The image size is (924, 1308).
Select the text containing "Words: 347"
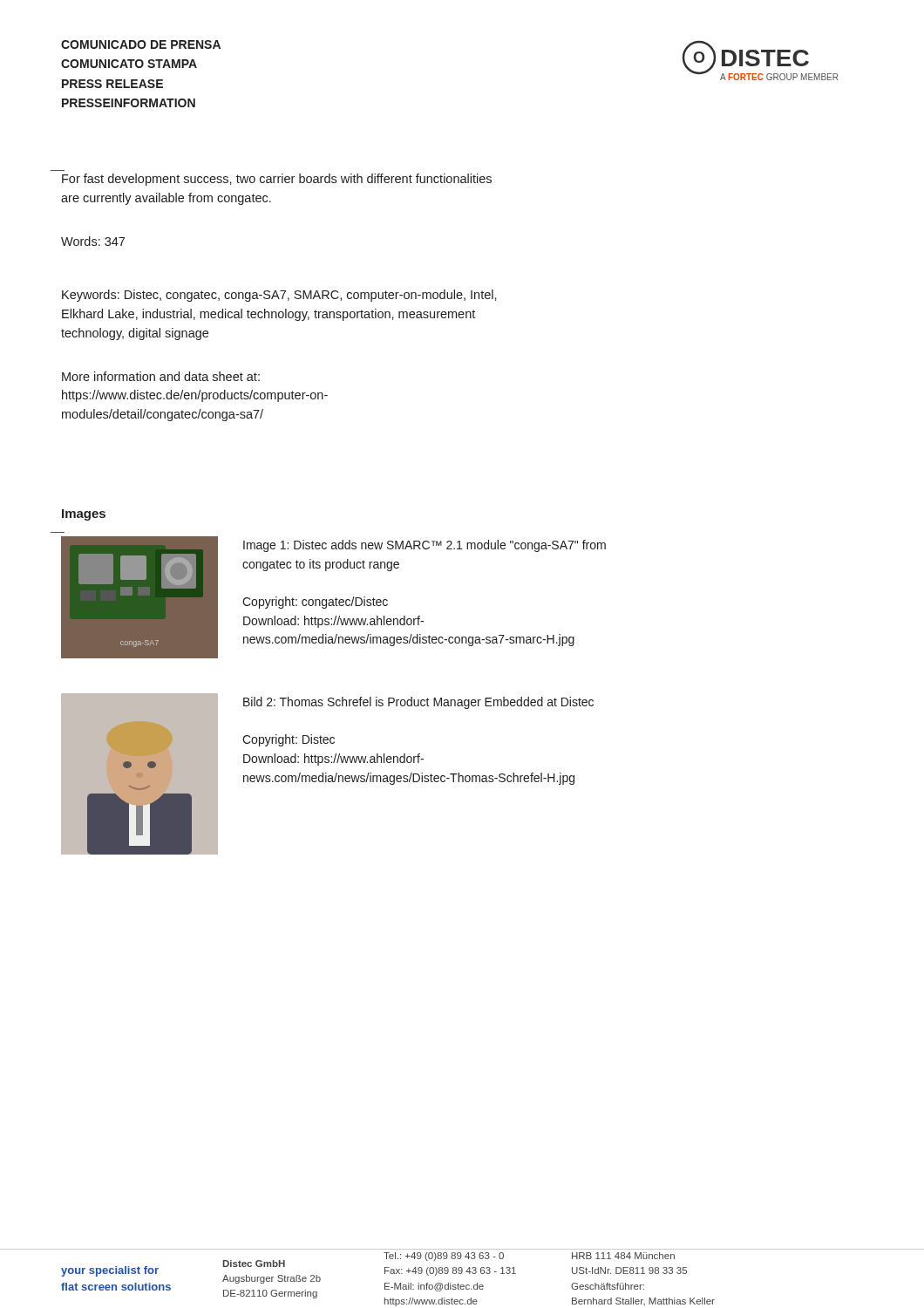tap(93, 241)
